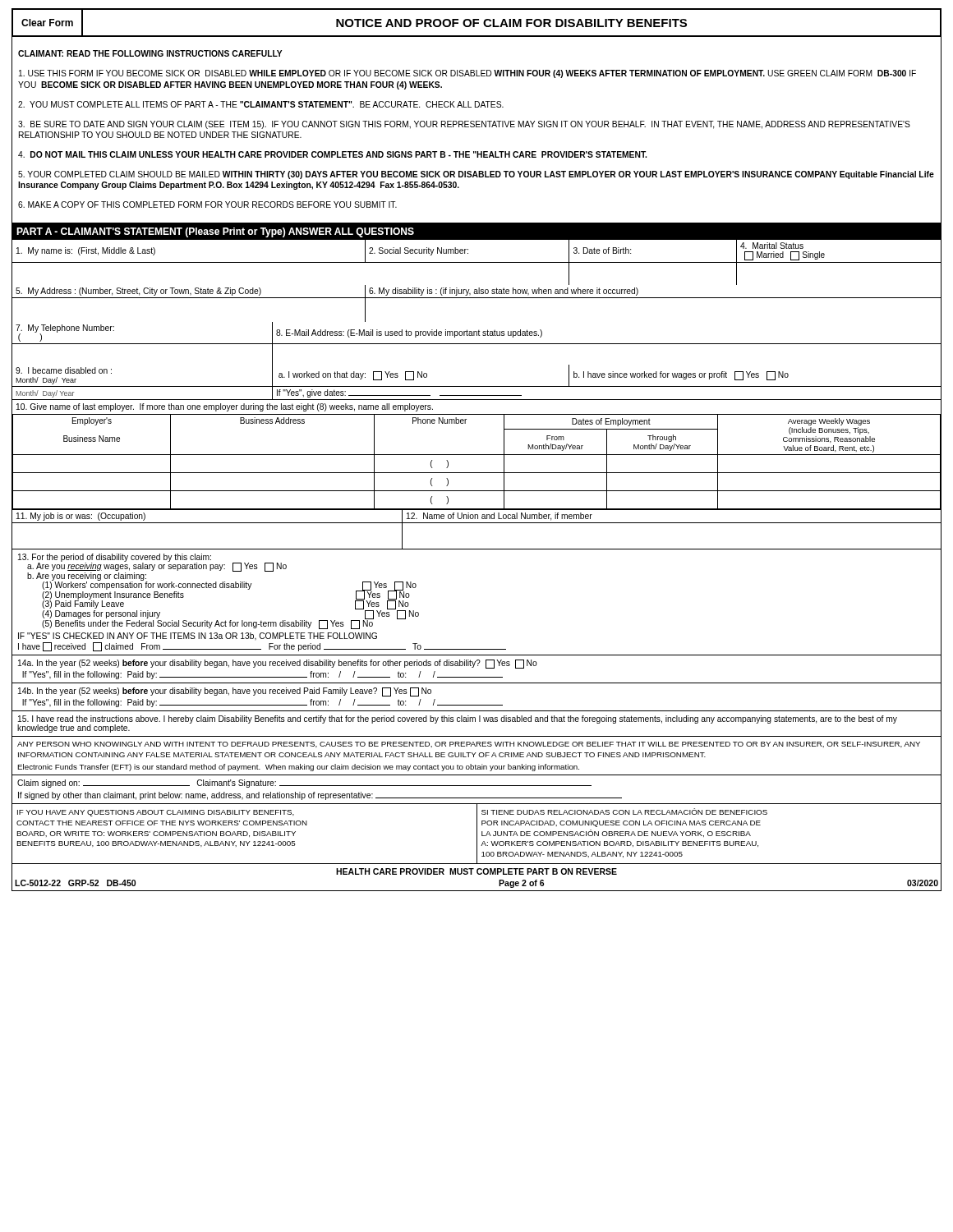Find the text block with the text "14b. In the"
Screen dimensions: 1232x953
click(476, 697)
